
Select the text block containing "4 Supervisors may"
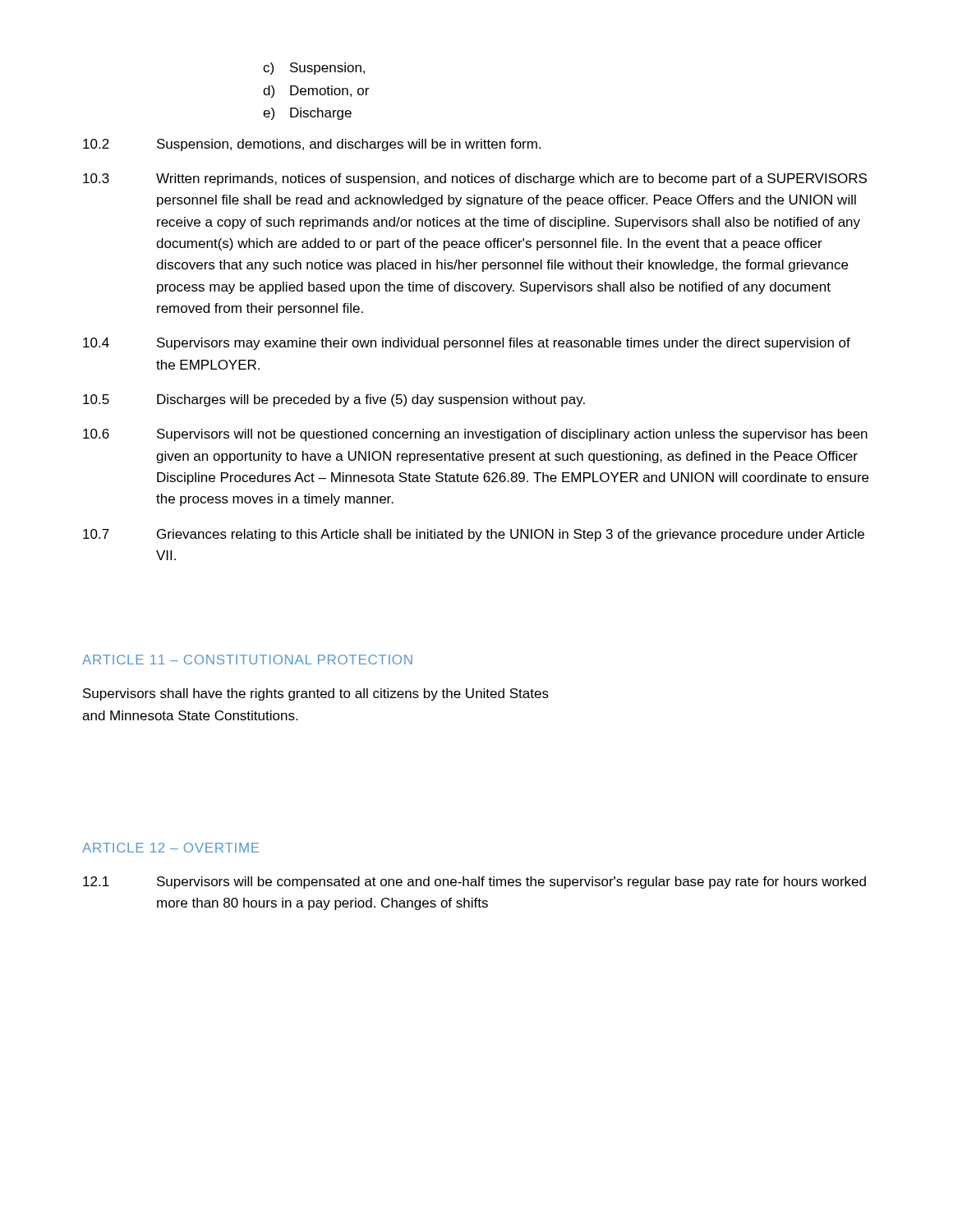(x=476, y=355)
